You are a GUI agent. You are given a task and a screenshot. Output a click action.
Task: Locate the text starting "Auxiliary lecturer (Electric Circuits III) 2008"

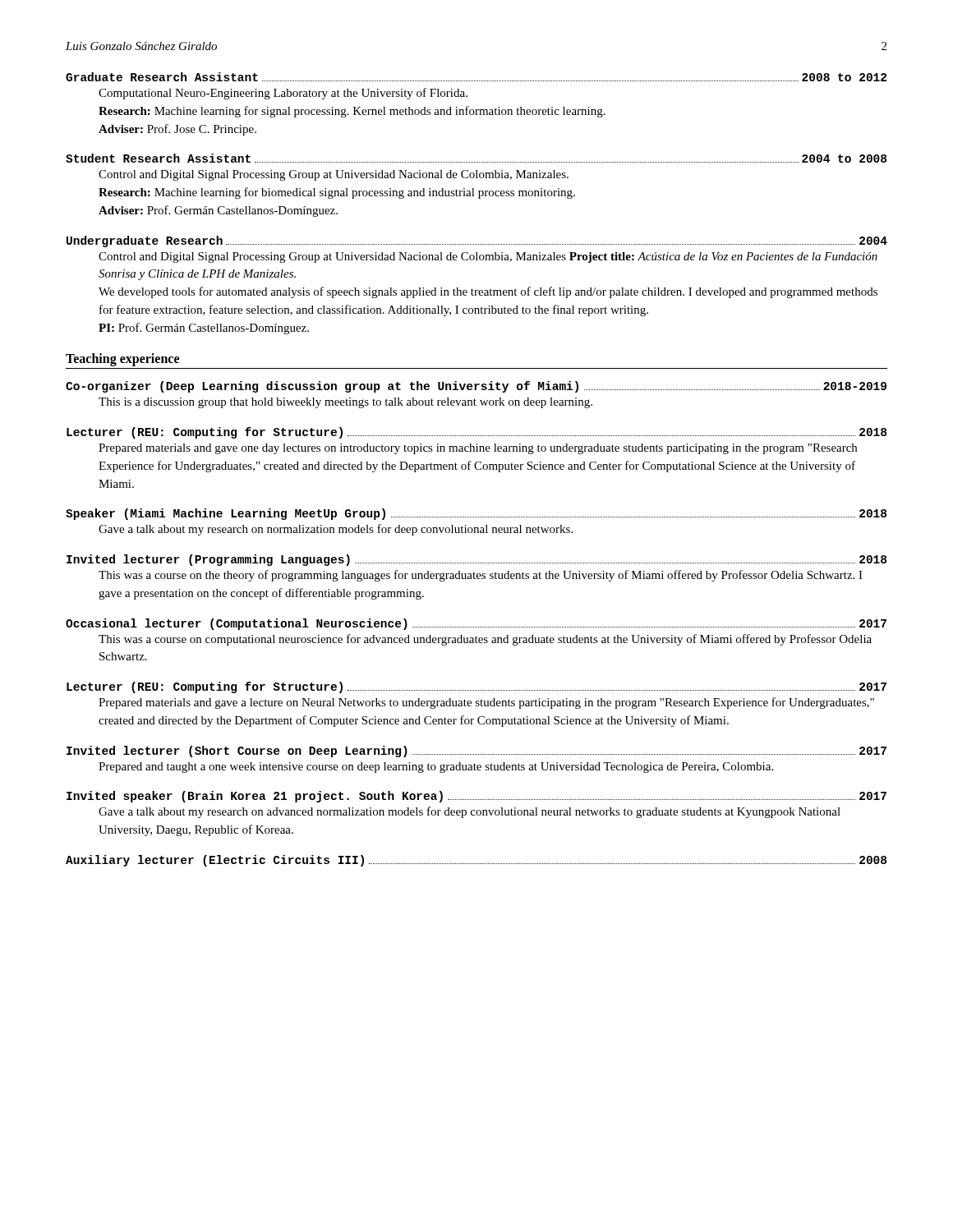pyautogui.click(x=476, y=861)
